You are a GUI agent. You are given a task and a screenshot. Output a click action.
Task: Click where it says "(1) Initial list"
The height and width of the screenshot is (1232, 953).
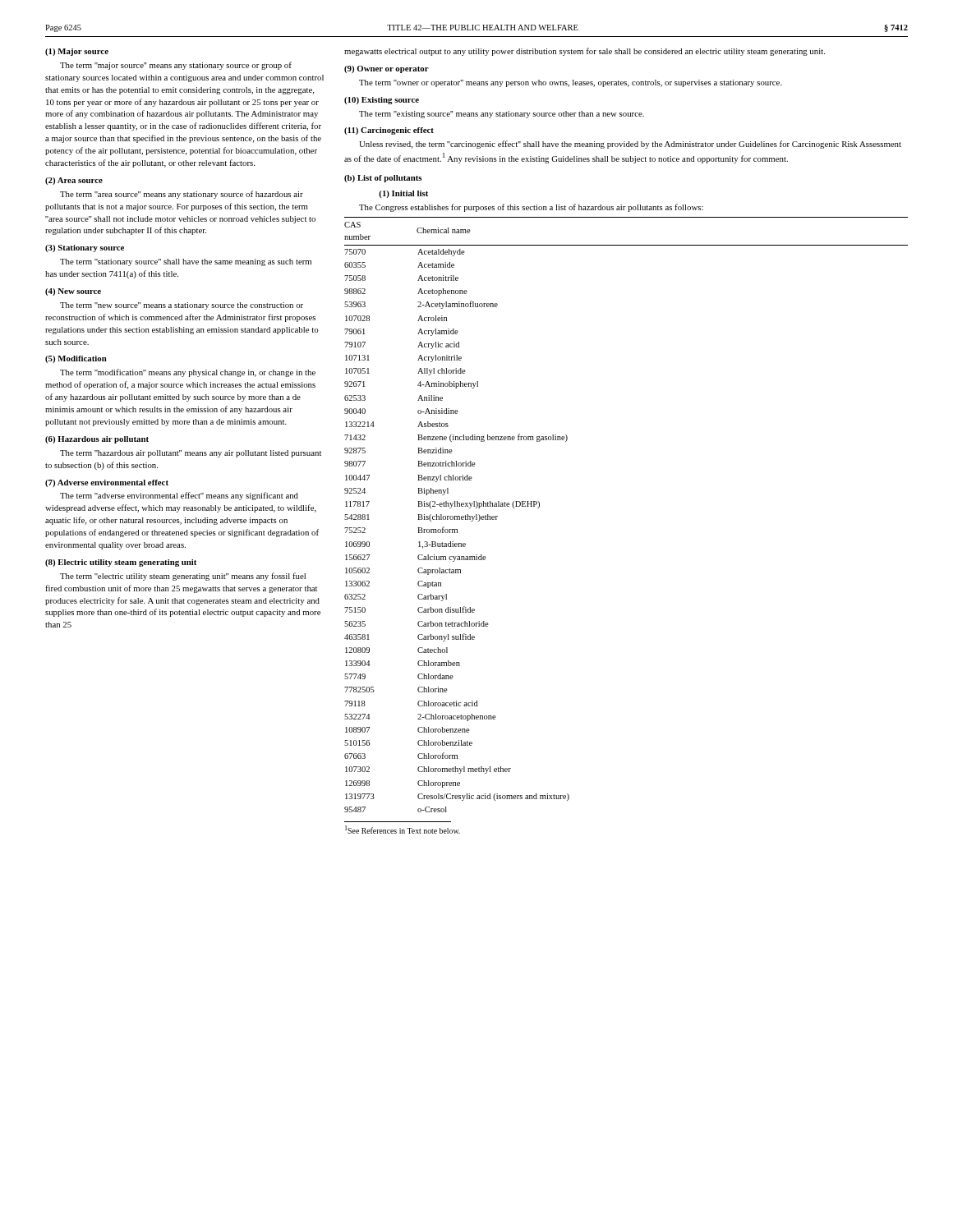[x=394, y=193]
